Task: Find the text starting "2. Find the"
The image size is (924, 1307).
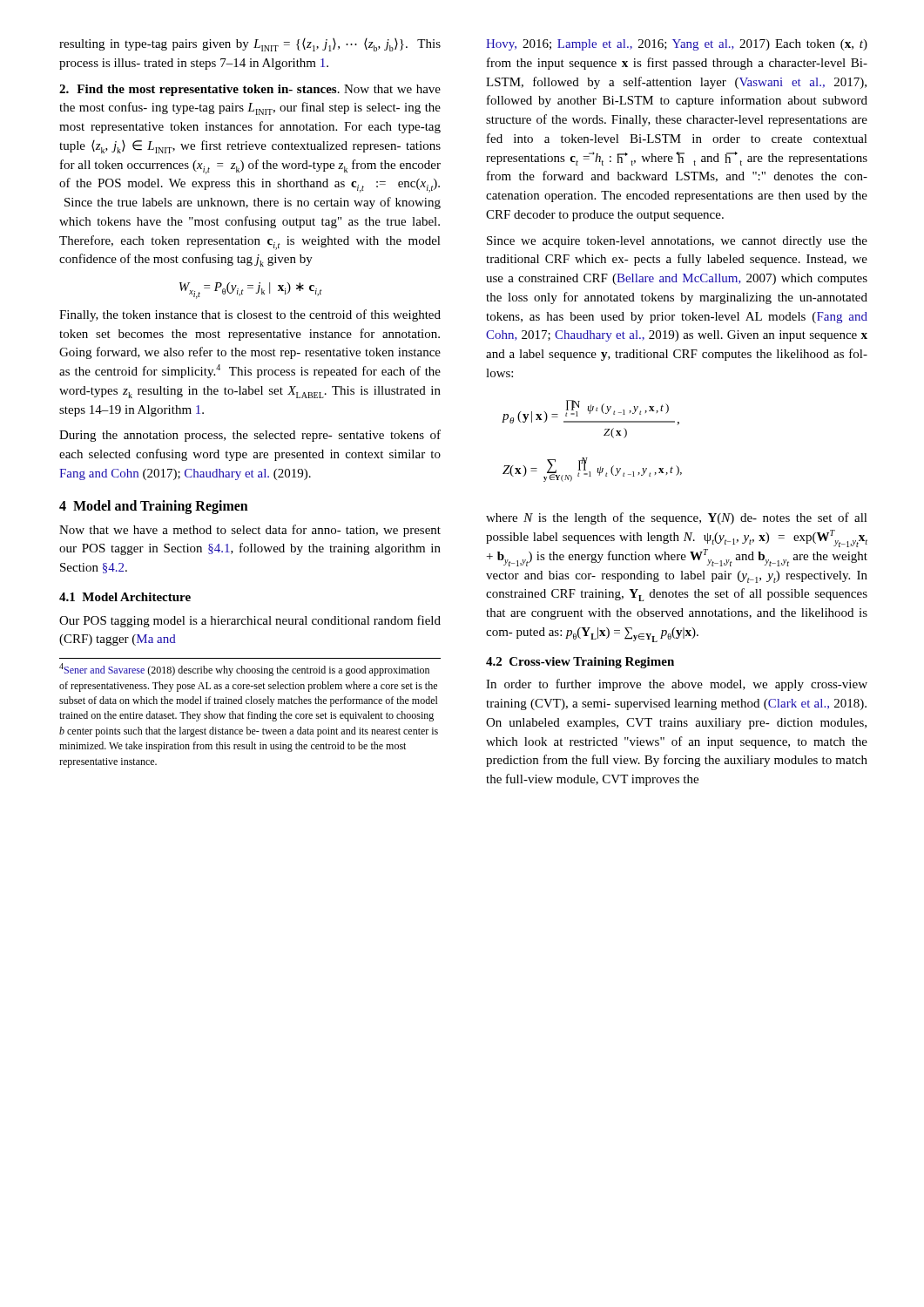Action: (x=250, y=250)
